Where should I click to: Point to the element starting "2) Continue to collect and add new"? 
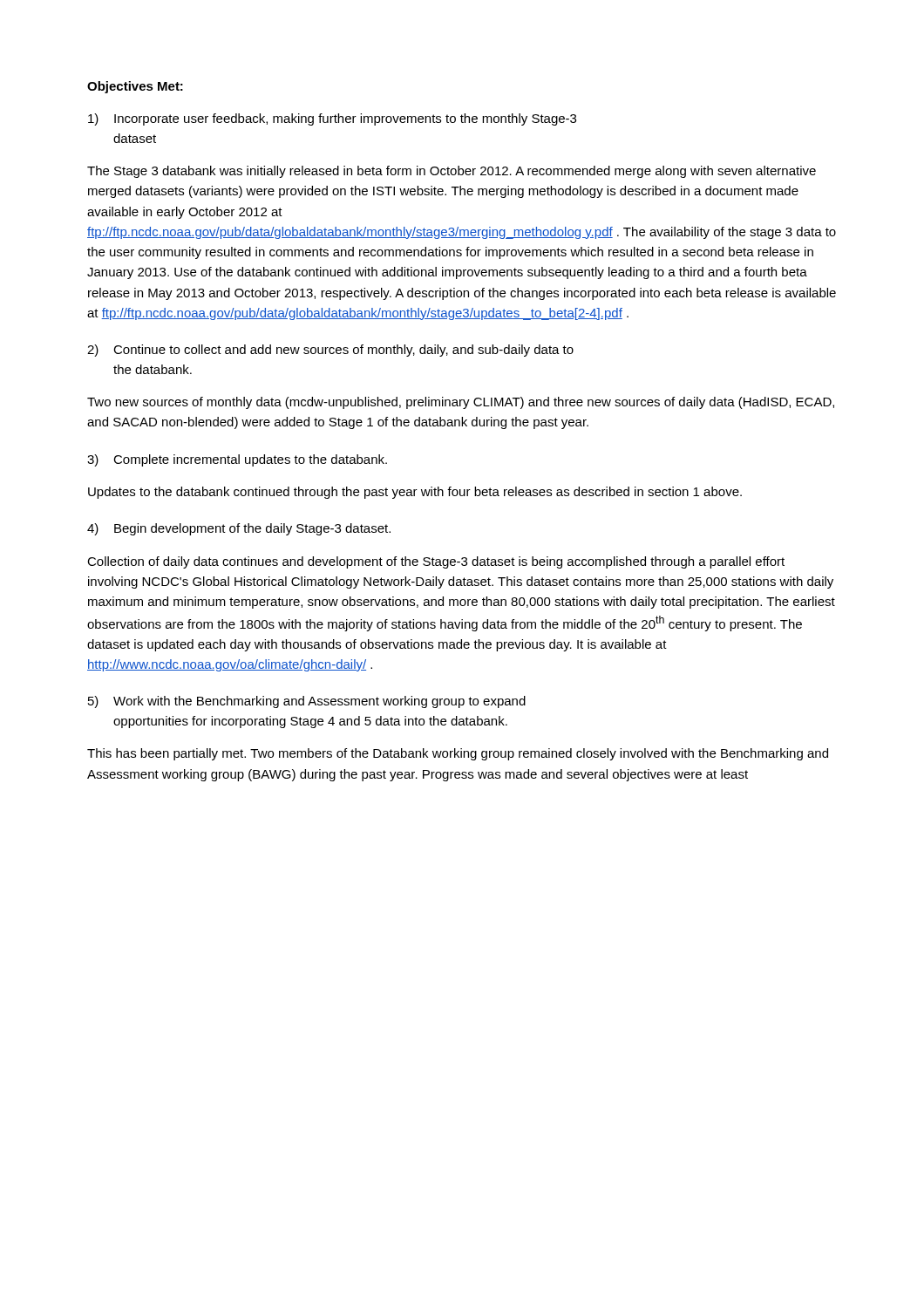point(462,360)
